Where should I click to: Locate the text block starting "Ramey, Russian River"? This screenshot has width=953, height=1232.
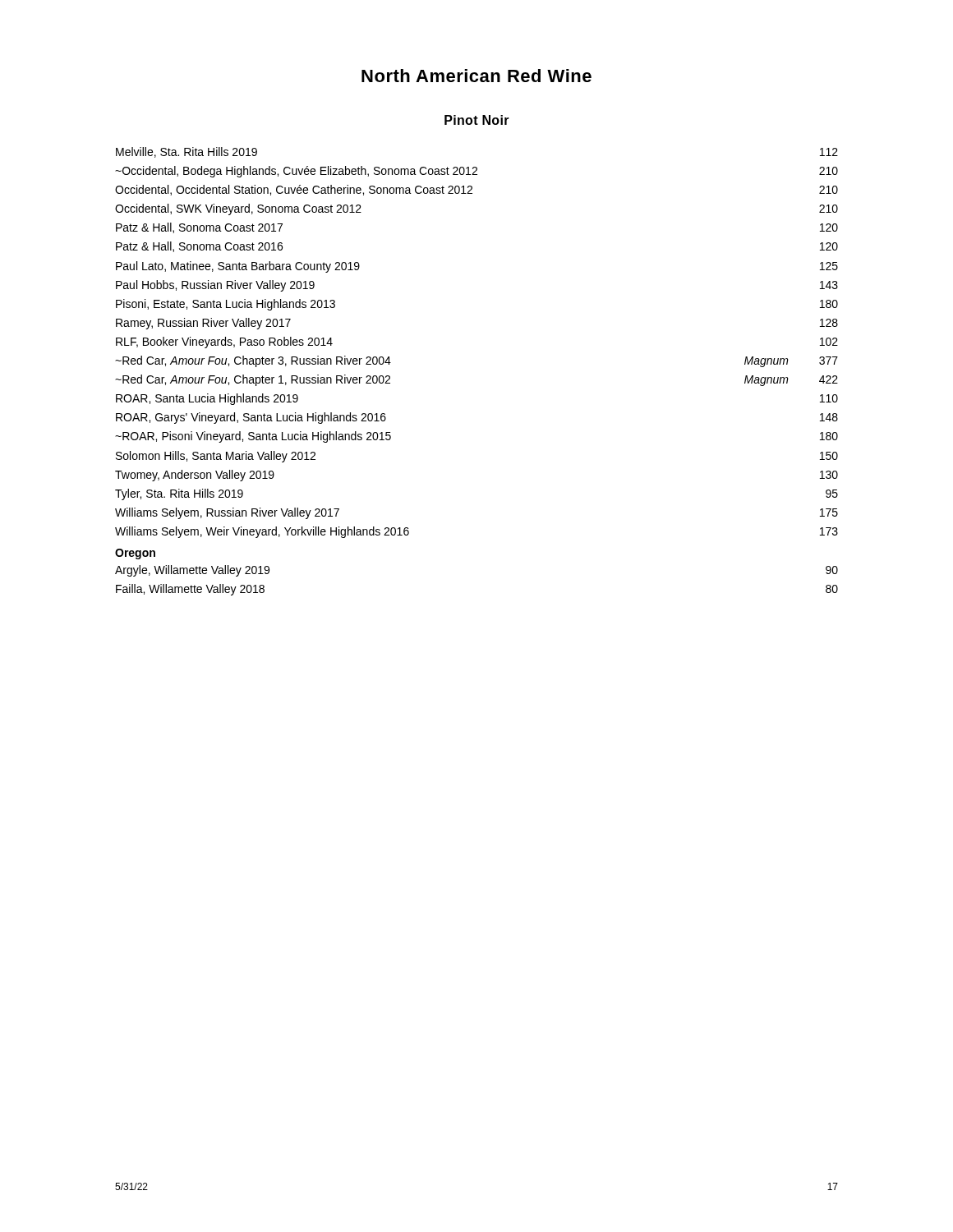click(x=206, y=323)
